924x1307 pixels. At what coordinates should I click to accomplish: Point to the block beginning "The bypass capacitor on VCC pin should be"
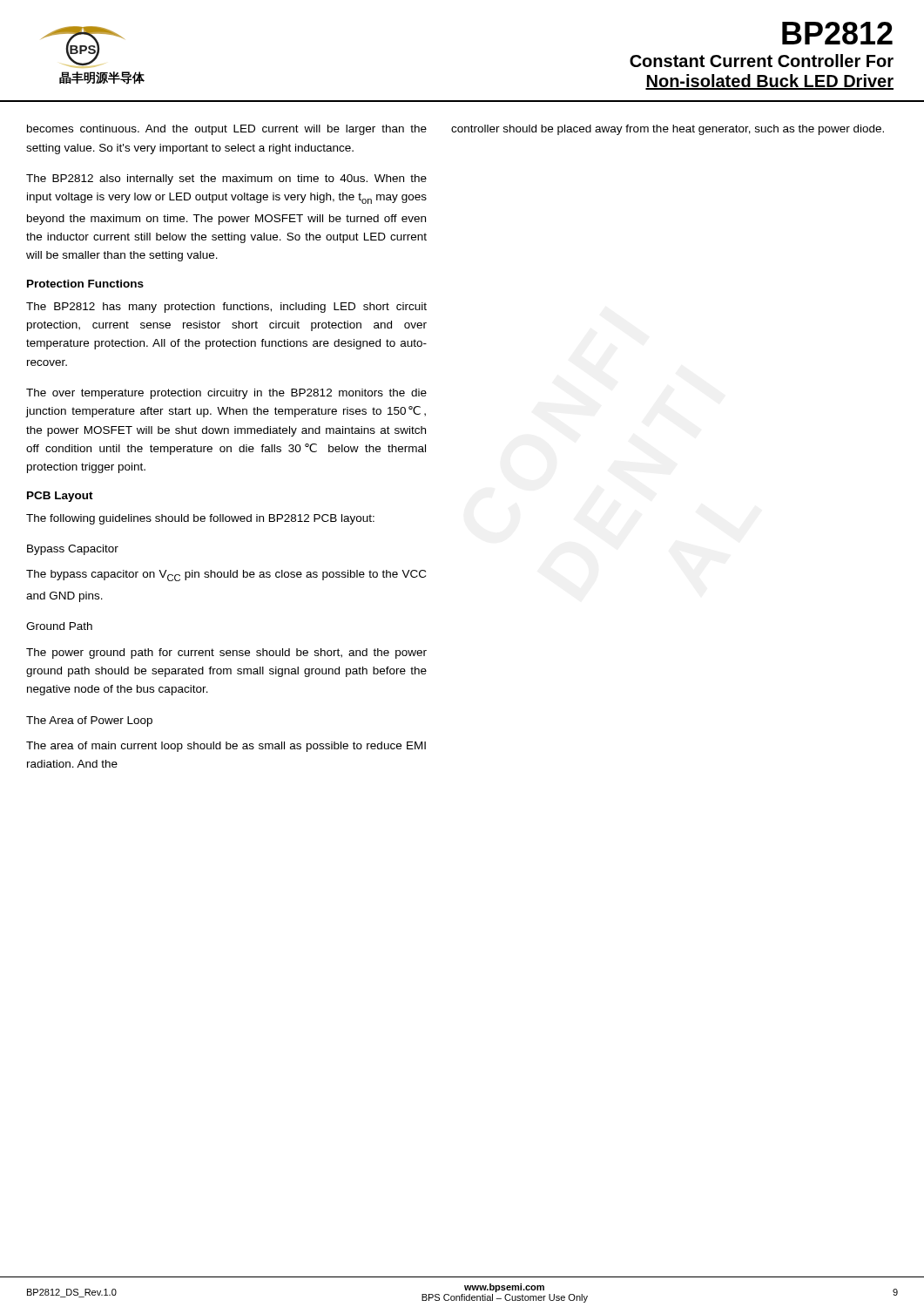(226, 585)
